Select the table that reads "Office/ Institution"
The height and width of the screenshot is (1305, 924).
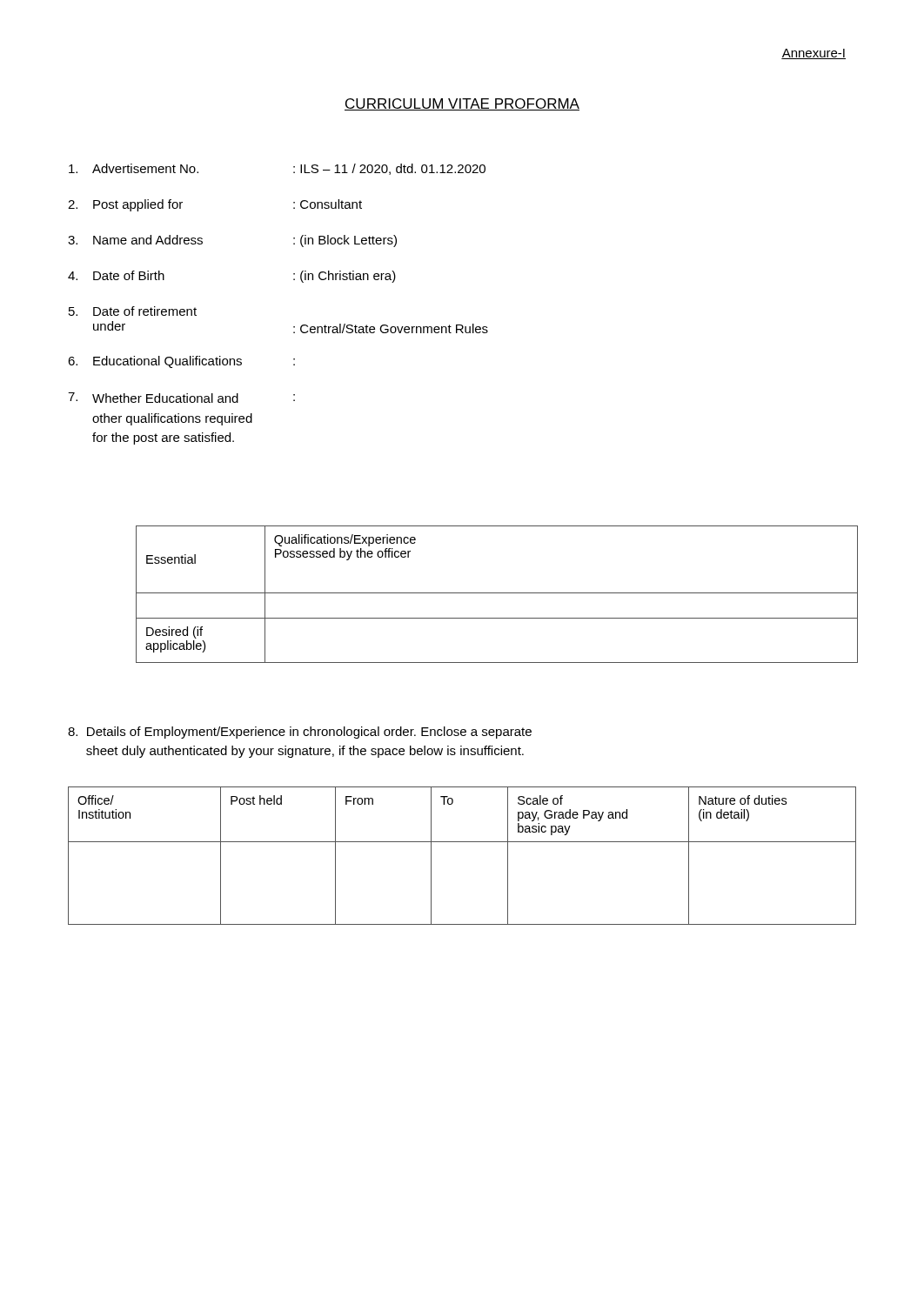click(x=462, y=850)
